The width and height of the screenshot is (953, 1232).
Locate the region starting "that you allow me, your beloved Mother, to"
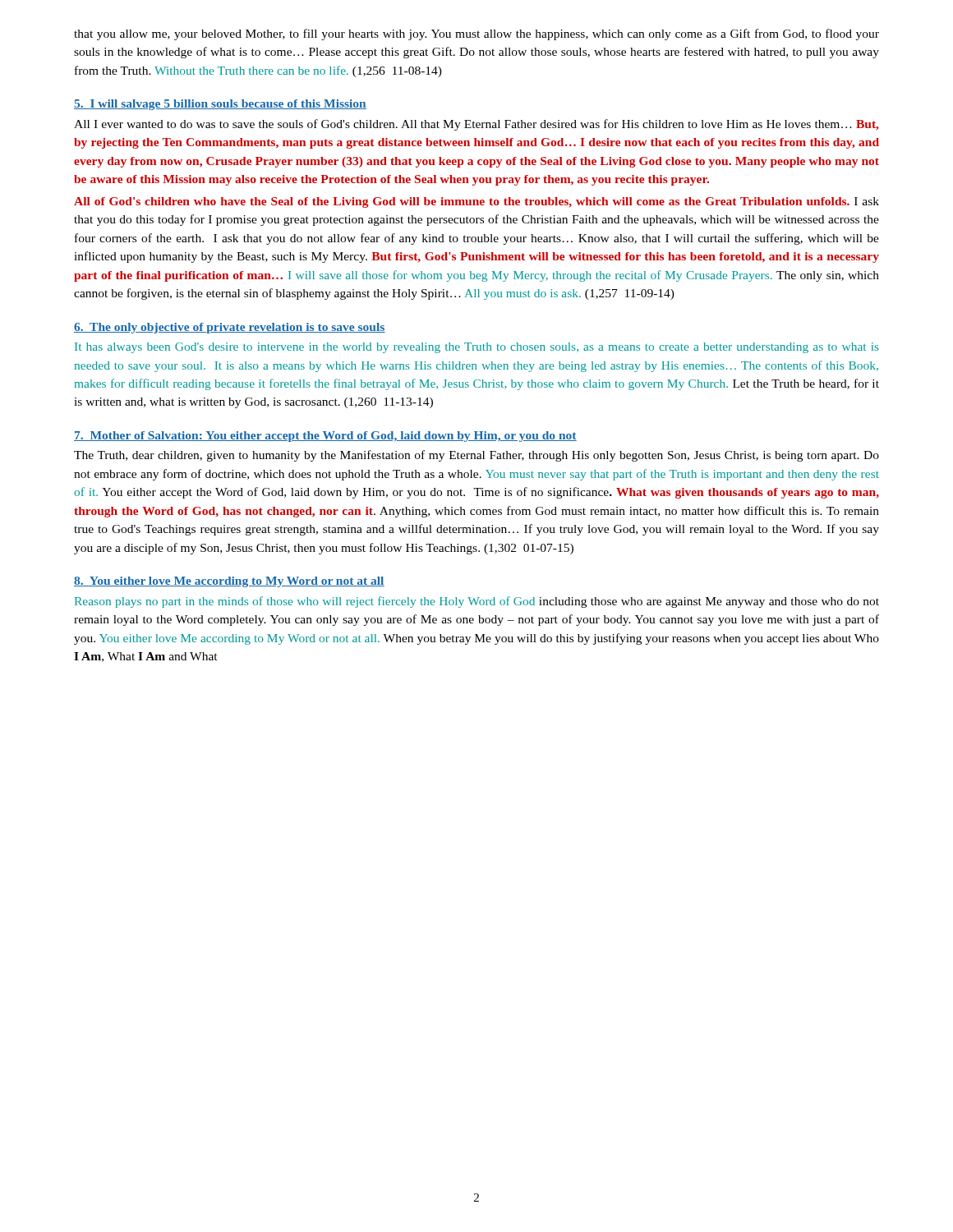(x=476, y=52)
